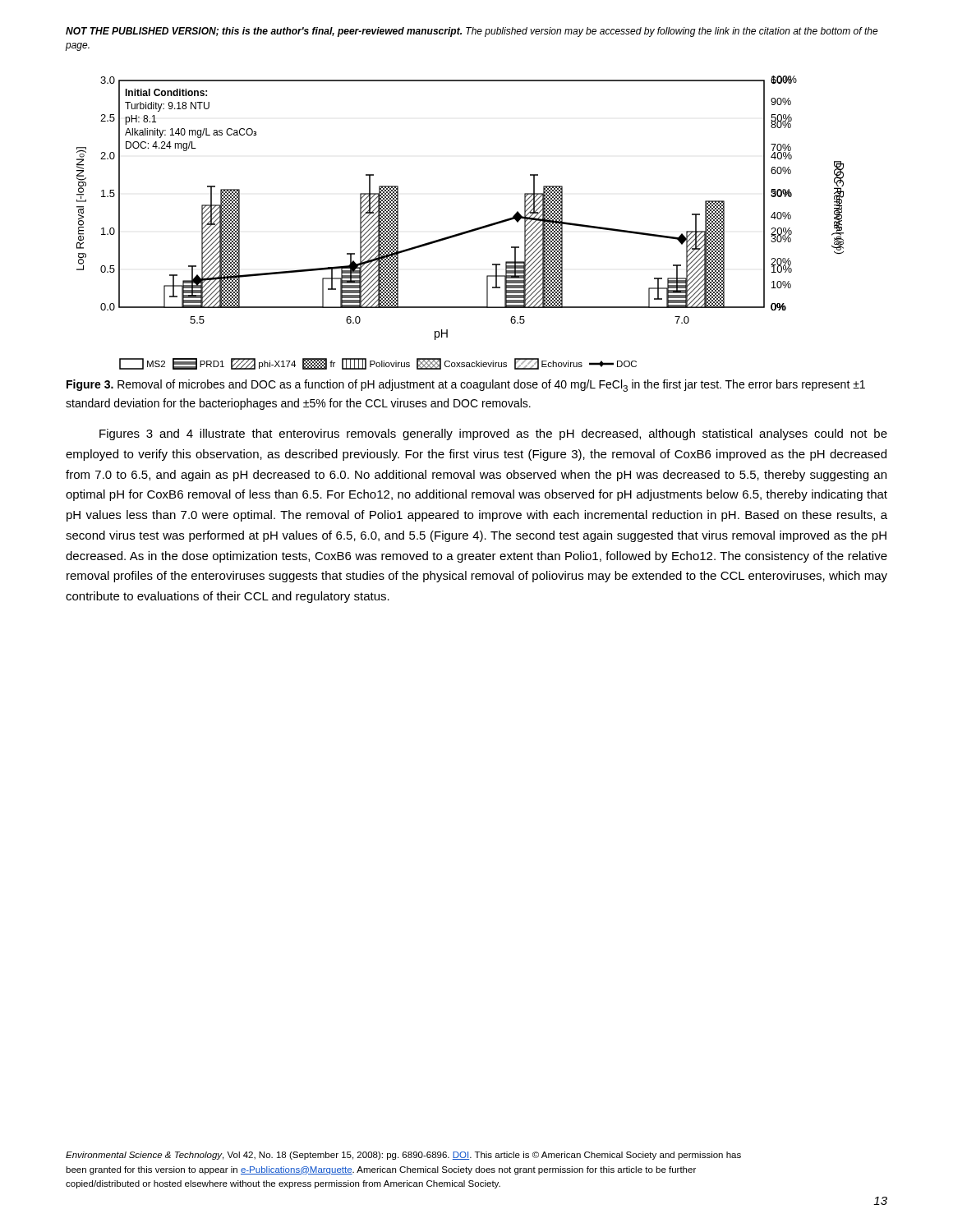Locate the region starting "Figure 3. Removal"

tap(466, 394)
